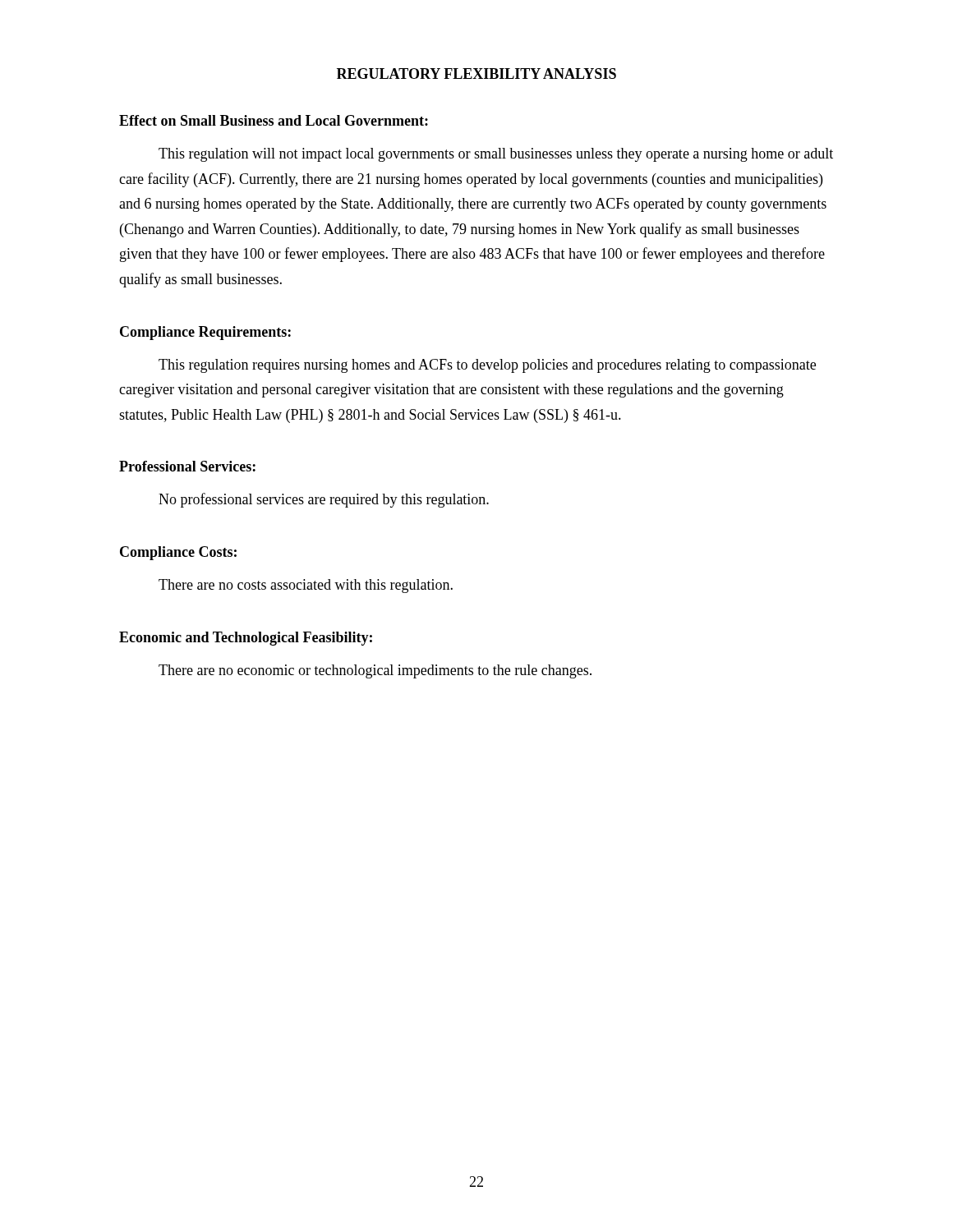Locate the text block containing "This regulation will not"
The image size is (953, 1232).
[x=476, y=216]
